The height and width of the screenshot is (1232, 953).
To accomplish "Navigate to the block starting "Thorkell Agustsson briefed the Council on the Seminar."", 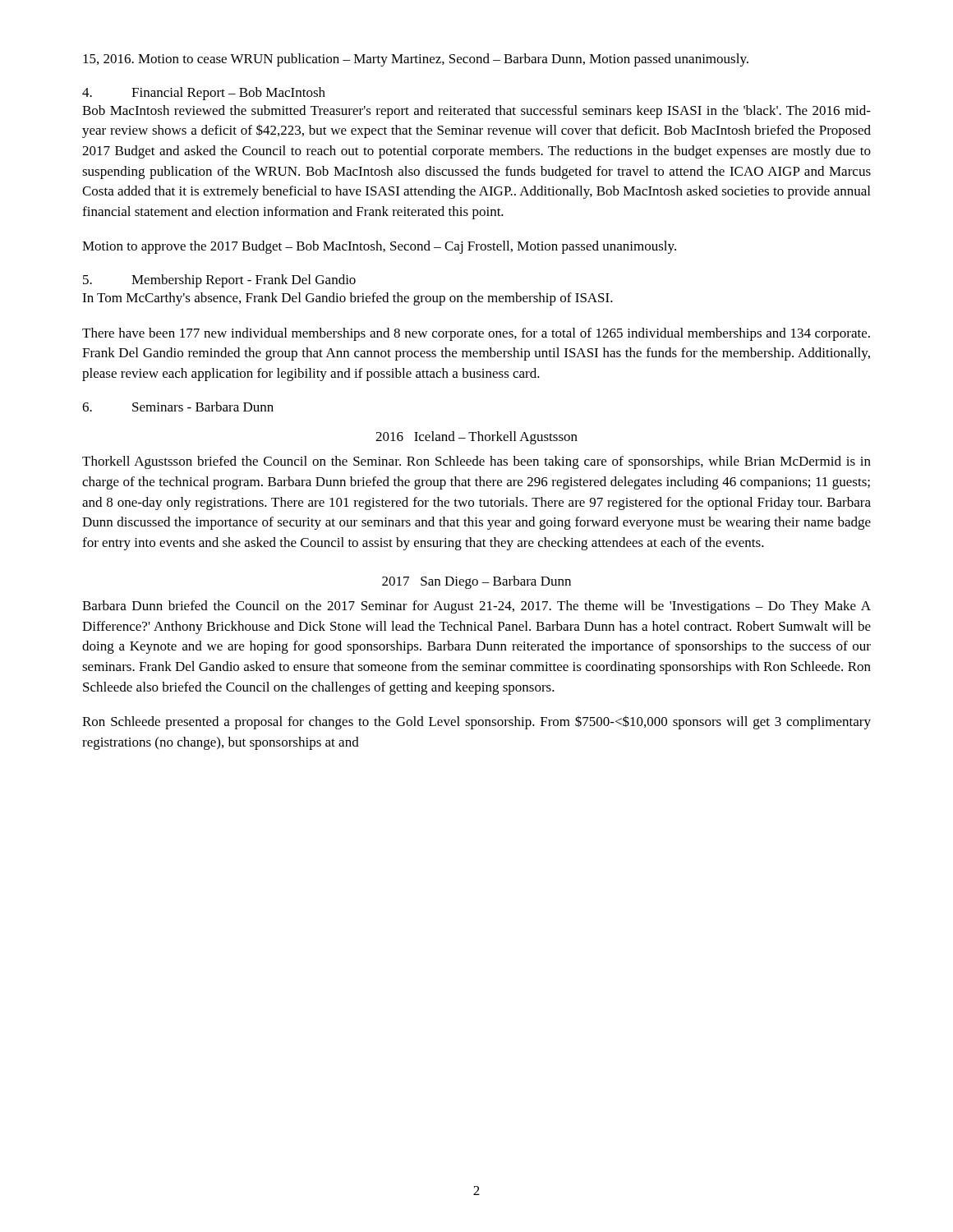I will pos(476,502).
